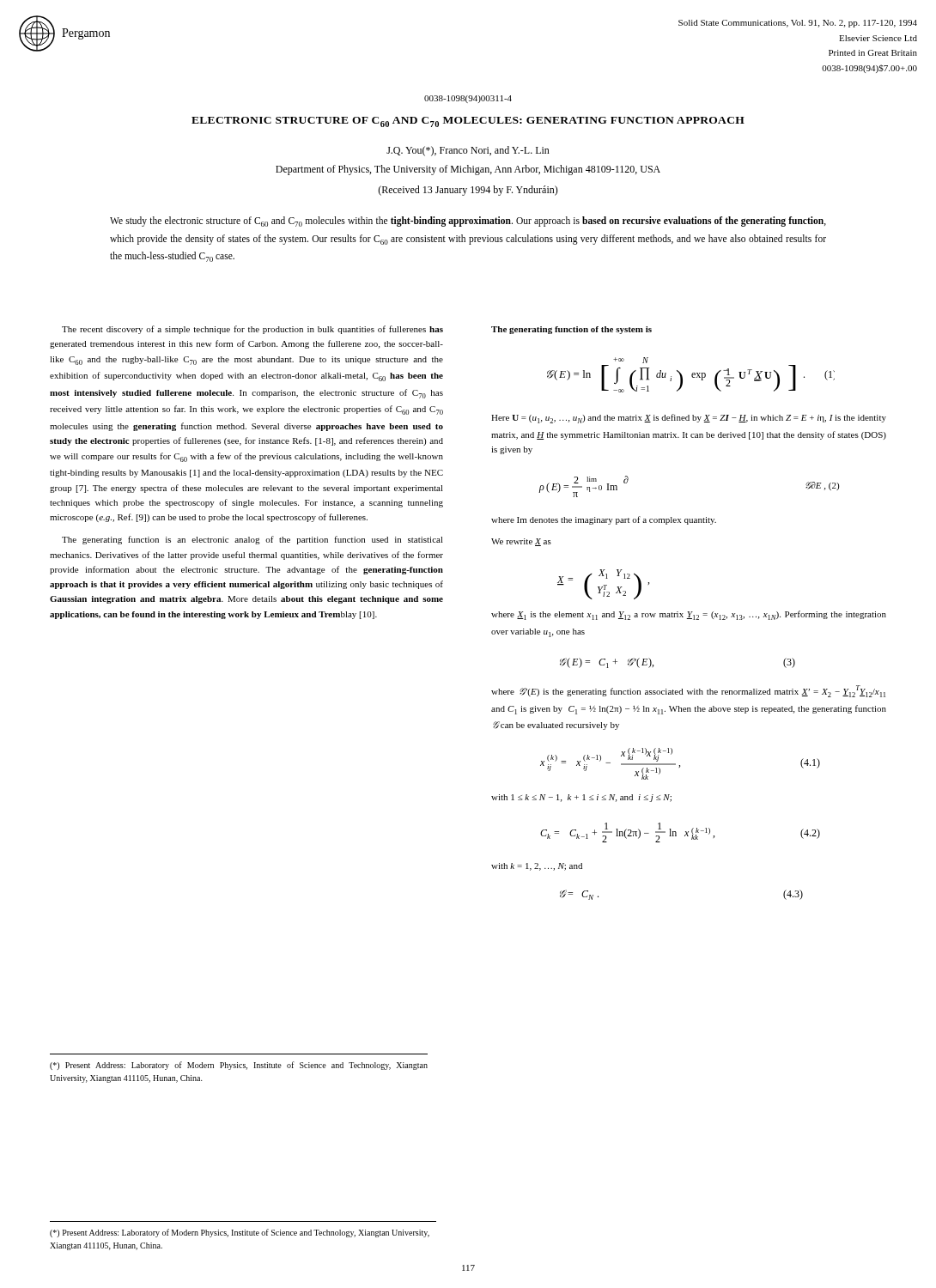Locate the text block containing "where Im denotes"
Screen dimensions: 1288x936
[x=604, y=520]
